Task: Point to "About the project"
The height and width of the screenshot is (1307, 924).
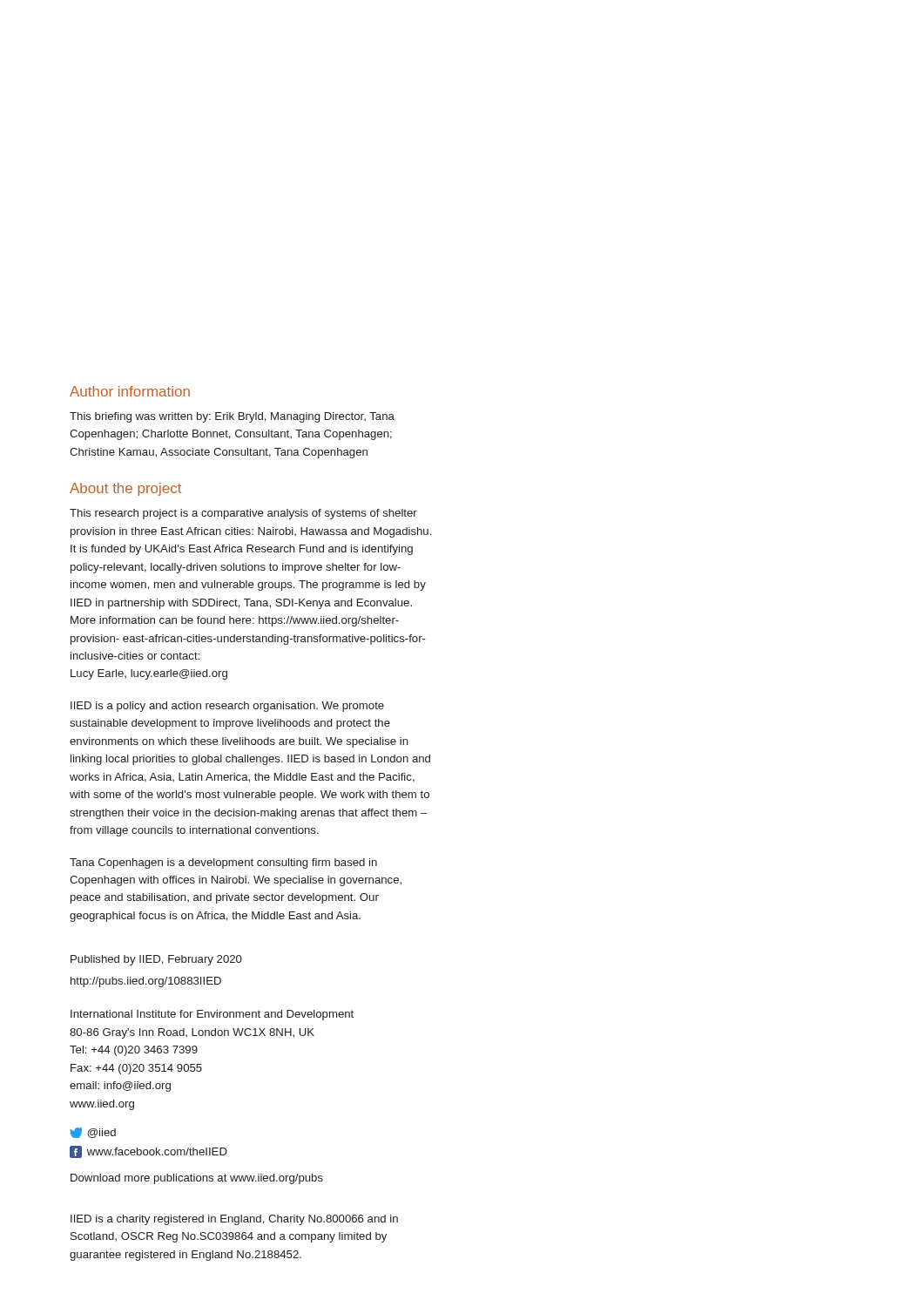Action: [x=125, y=489]
